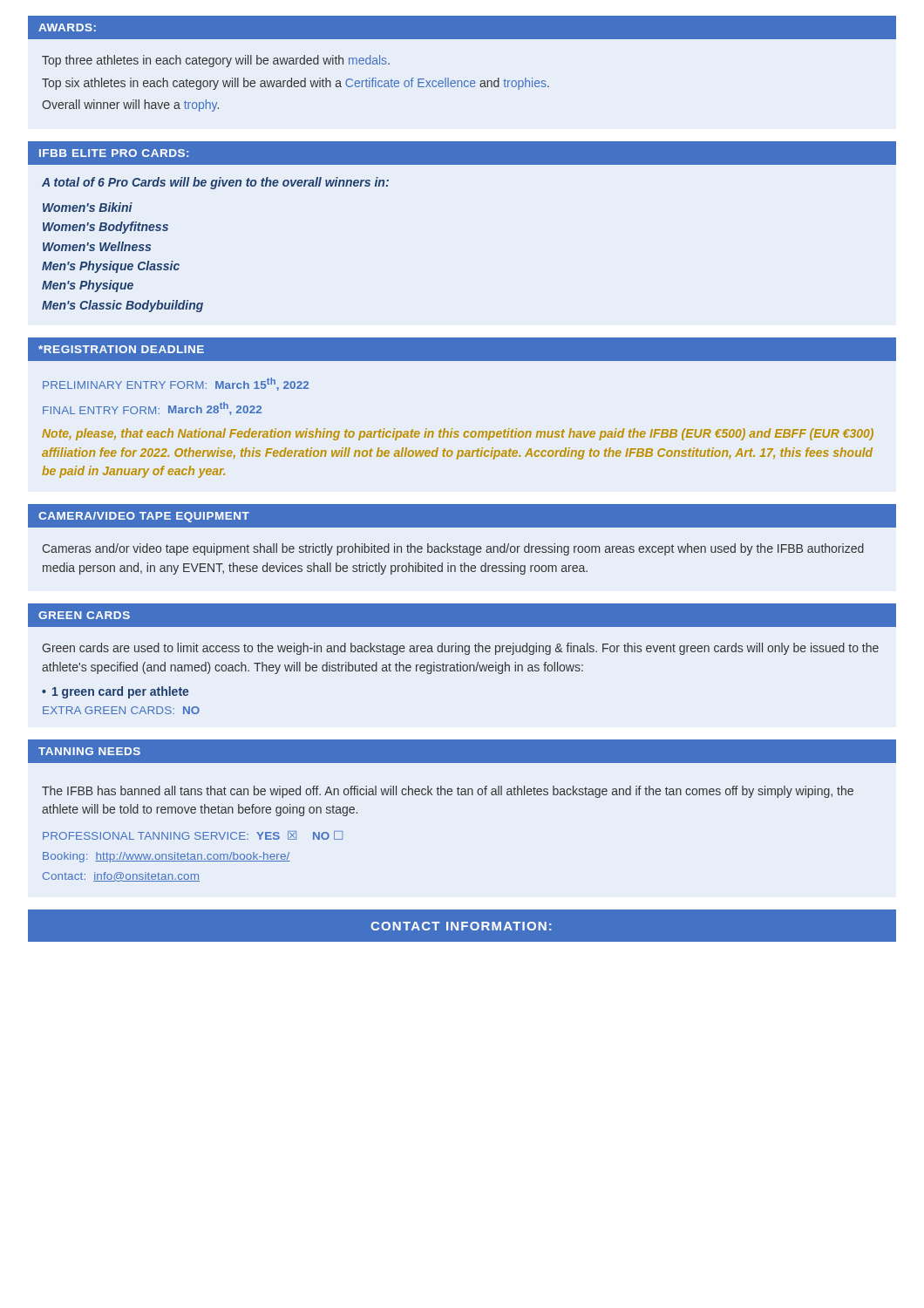Screen dimensions: 1308x924
Task: Navigate to the region starting "TANNING NEEDS"
Action: pyautogui.click(x=90, y=751)
